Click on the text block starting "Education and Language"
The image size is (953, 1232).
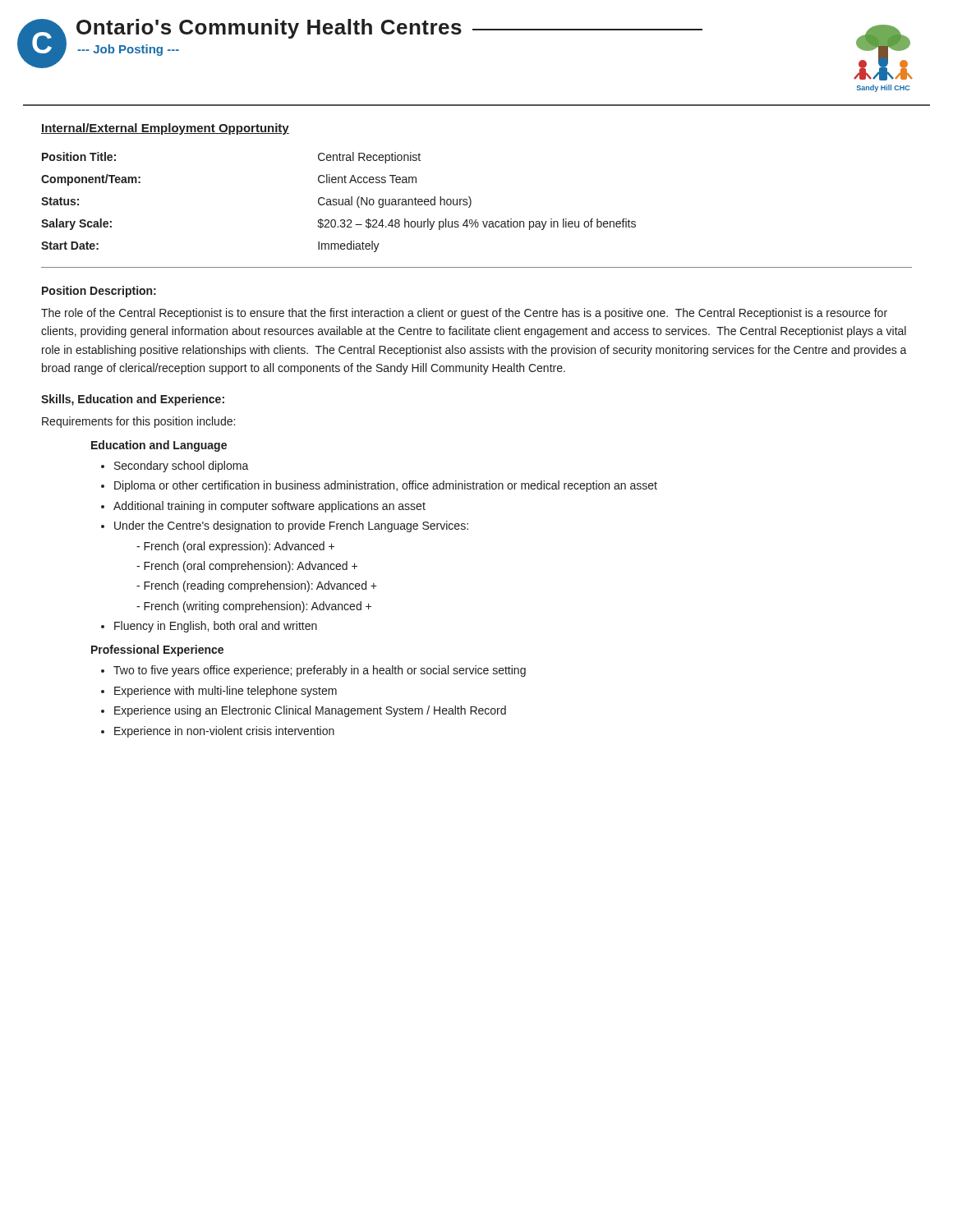click(159, 445)
